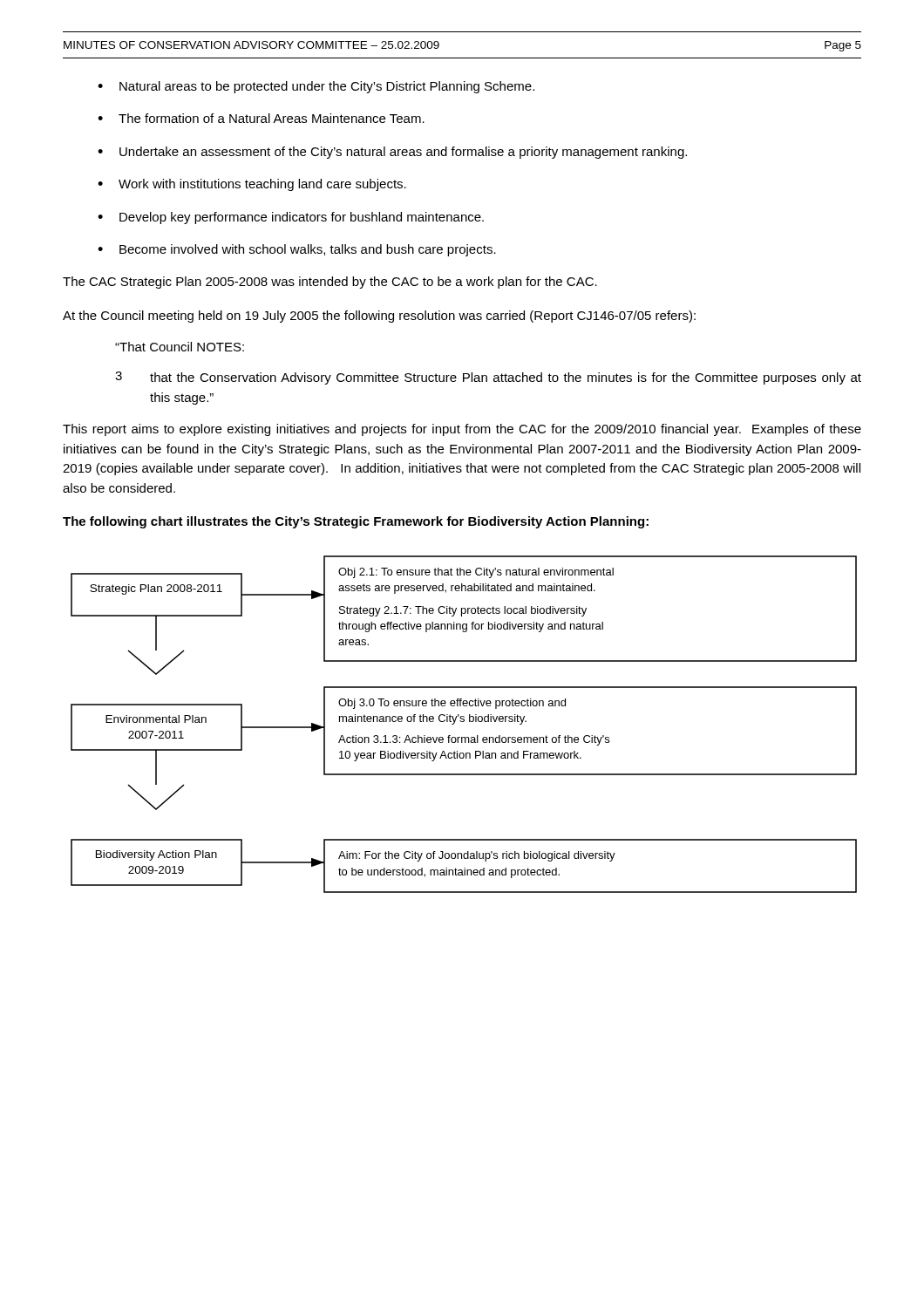This screenshot has height=1308, width=924.
Task: Locate the flowchart
Action: tap(462, 731)
